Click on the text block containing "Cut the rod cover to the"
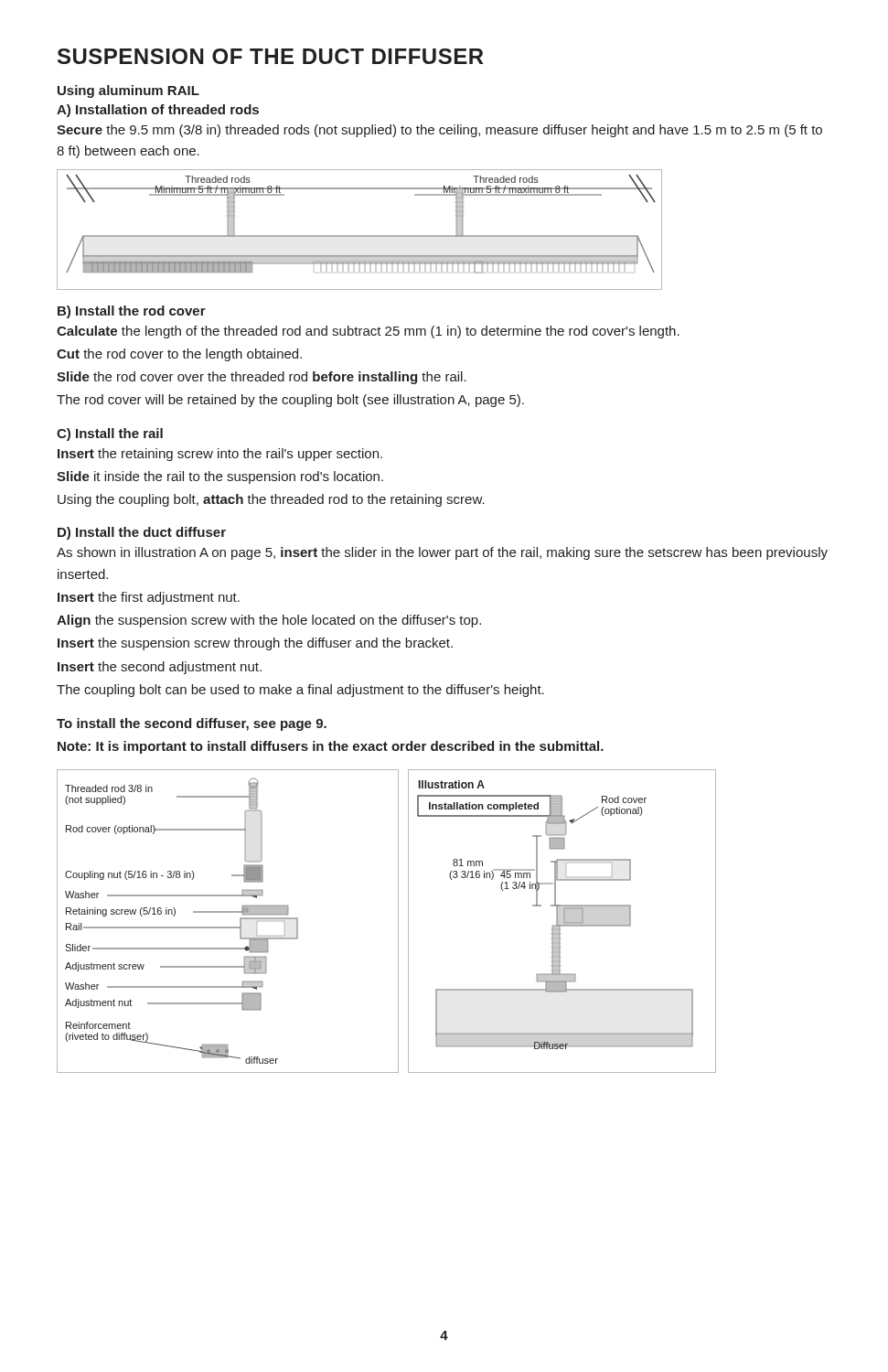888x1372 pixels. (x=180, y=353)
